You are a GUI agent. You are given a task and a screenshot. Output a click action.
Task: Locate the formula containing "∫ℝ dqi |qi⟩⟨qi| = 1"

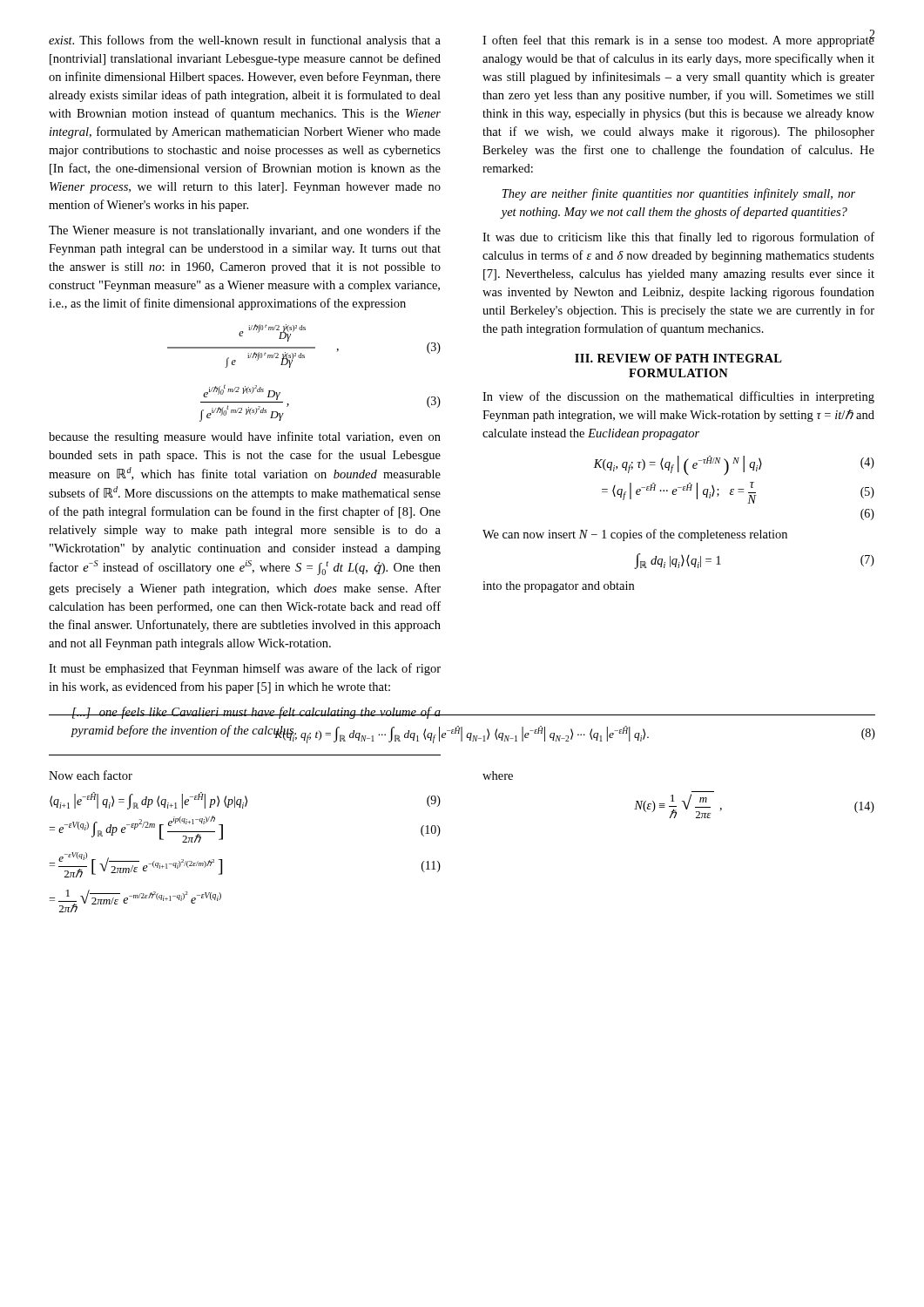(676, 561)
